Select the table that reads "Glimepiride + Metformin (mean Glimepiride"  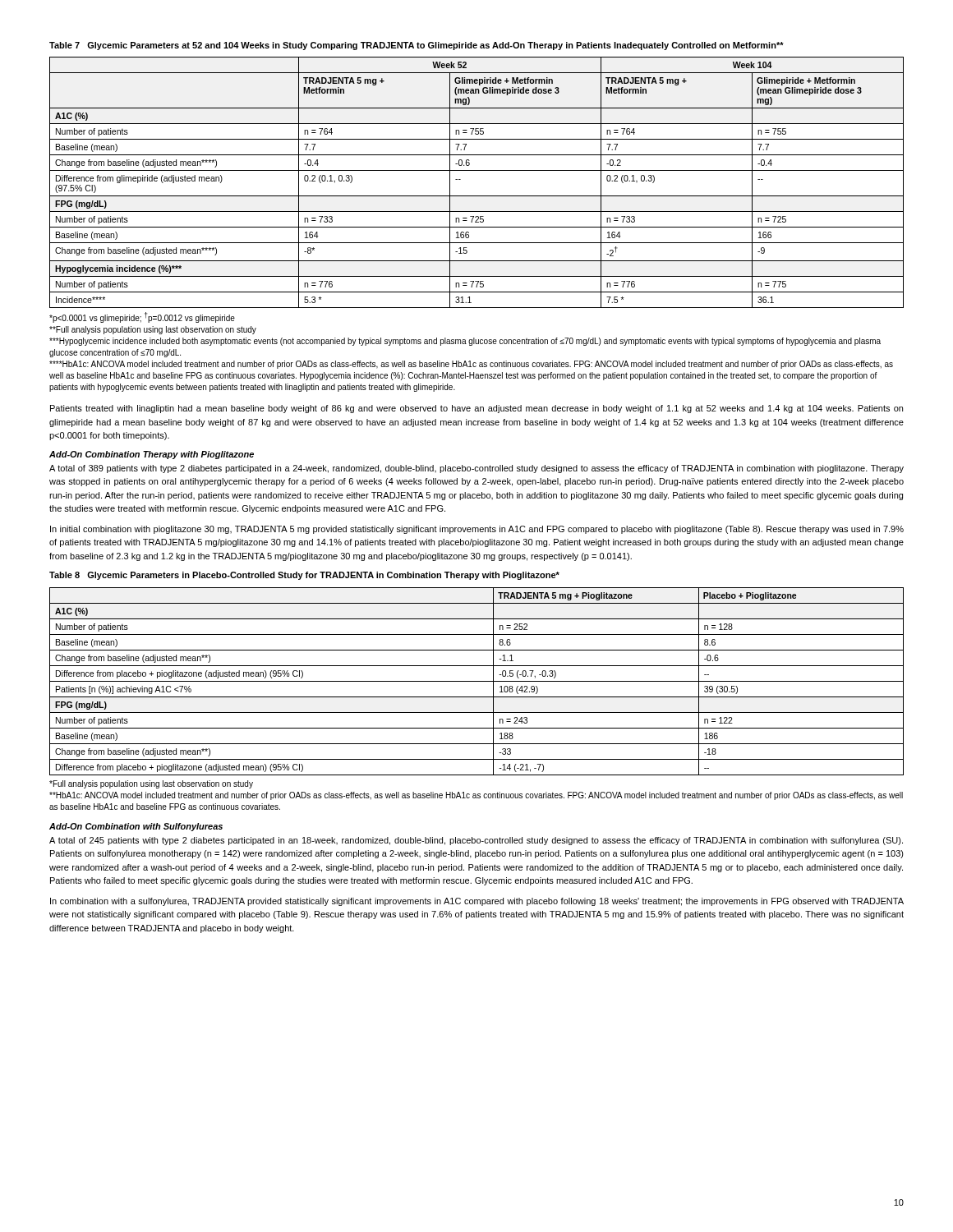(476, 182)
